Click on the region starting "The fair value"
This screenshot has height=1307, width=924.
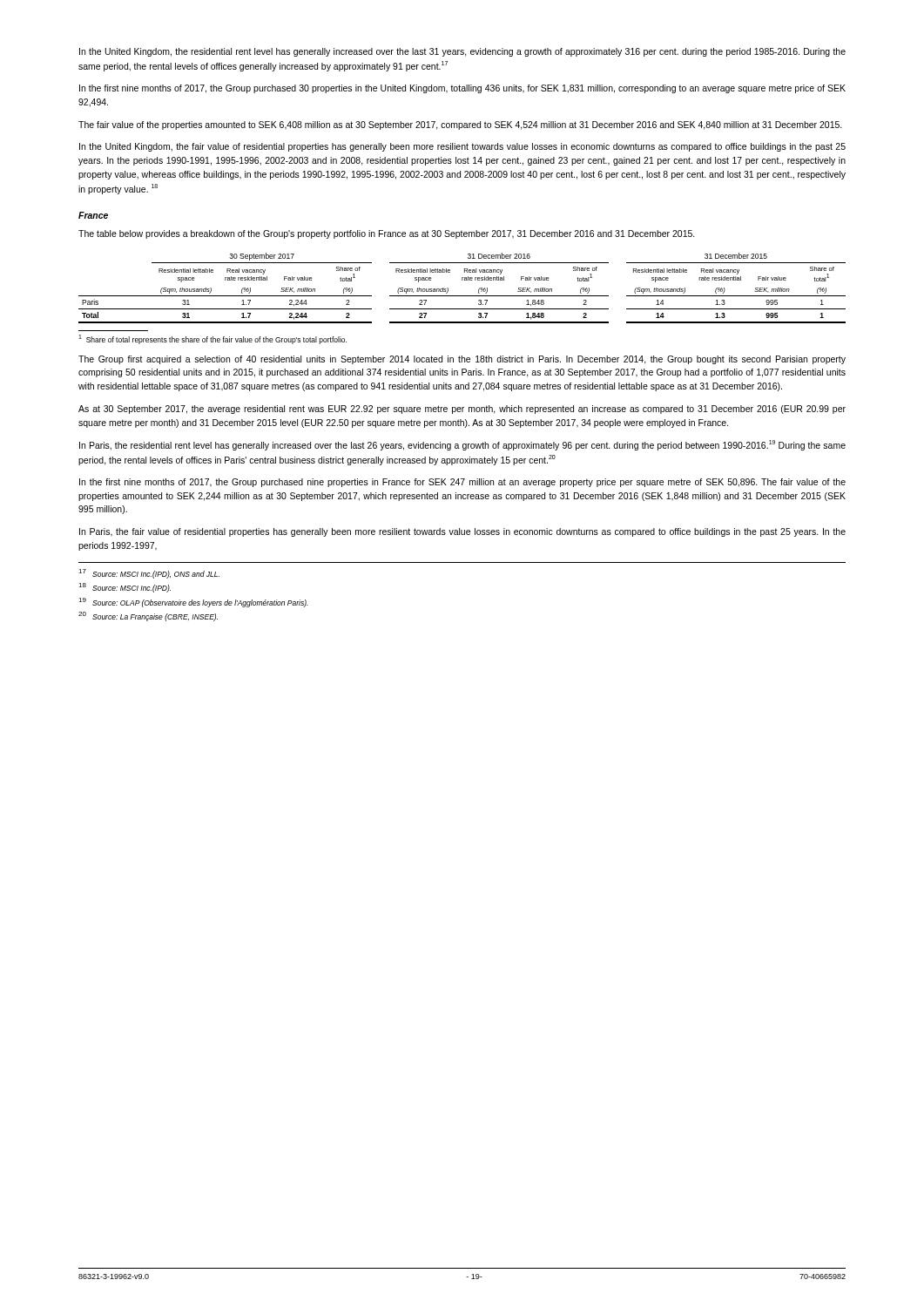click(460, 124)
